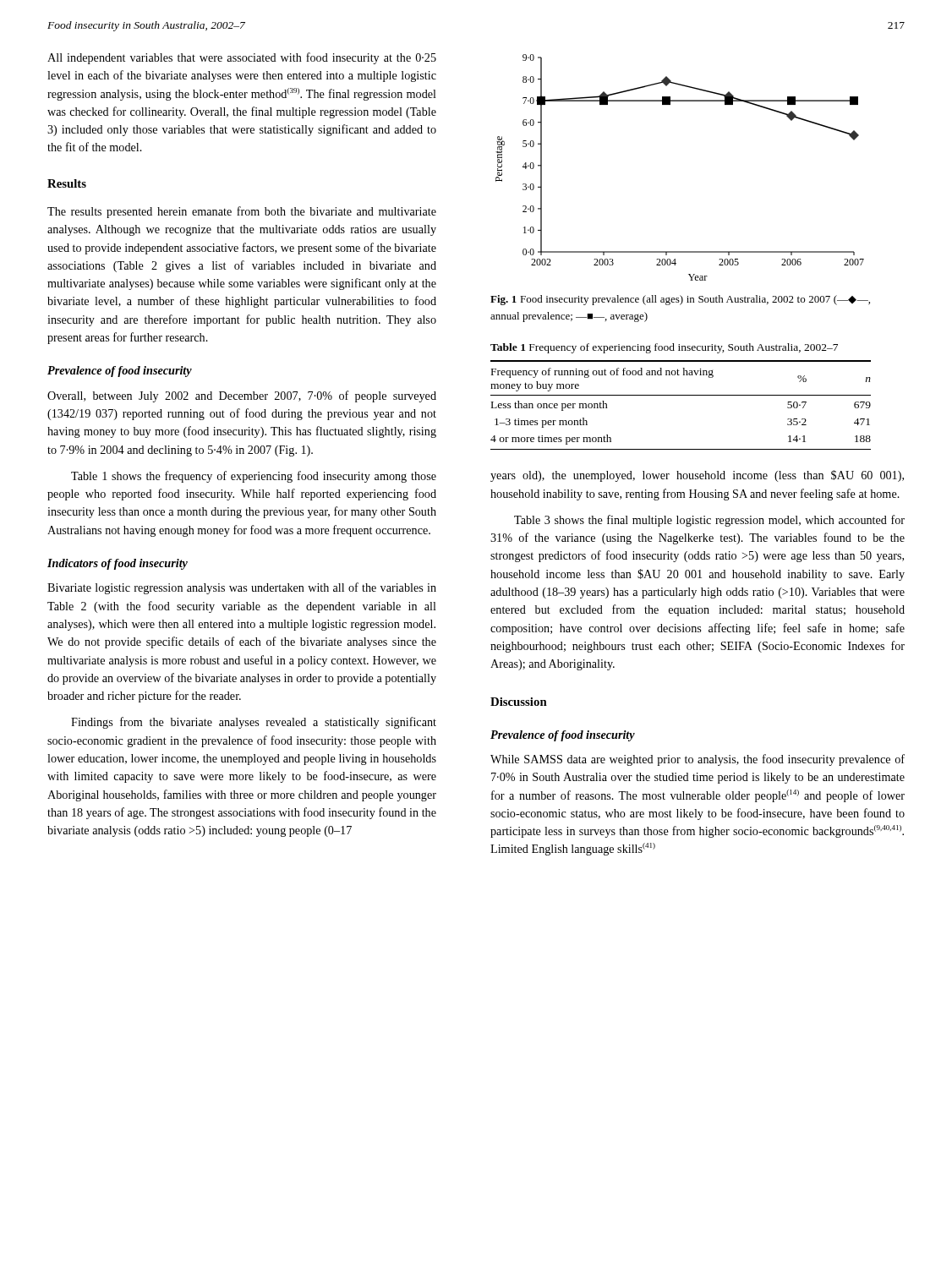Click on the text block with the text "Bivariate logistic regression"
952x1268 pixels.
pyautogui.click(x=242, y=710)
